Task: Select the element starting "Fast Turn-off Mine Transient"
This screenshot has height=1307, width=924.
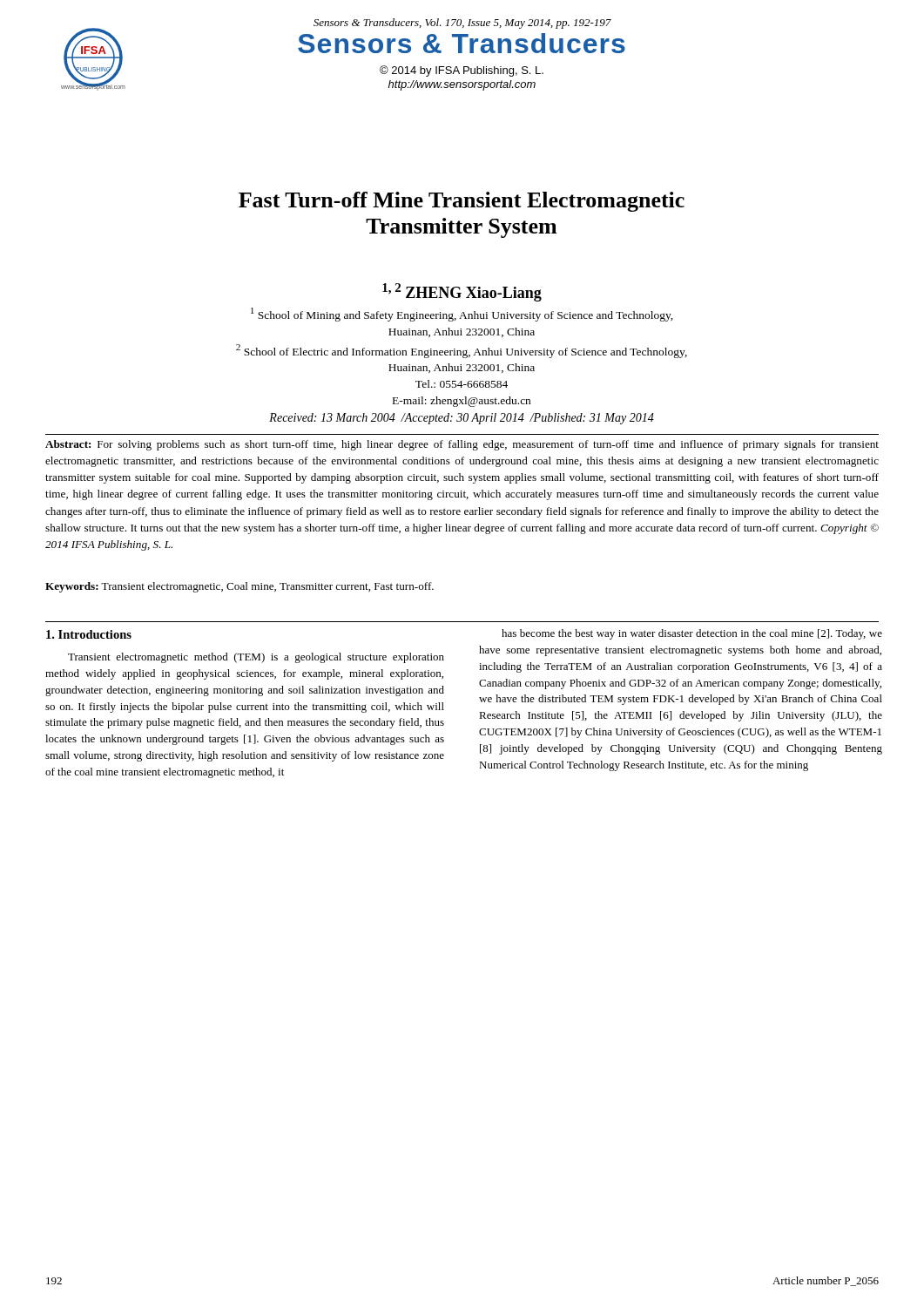Action: pyautogui.click(x=462, y=213)
